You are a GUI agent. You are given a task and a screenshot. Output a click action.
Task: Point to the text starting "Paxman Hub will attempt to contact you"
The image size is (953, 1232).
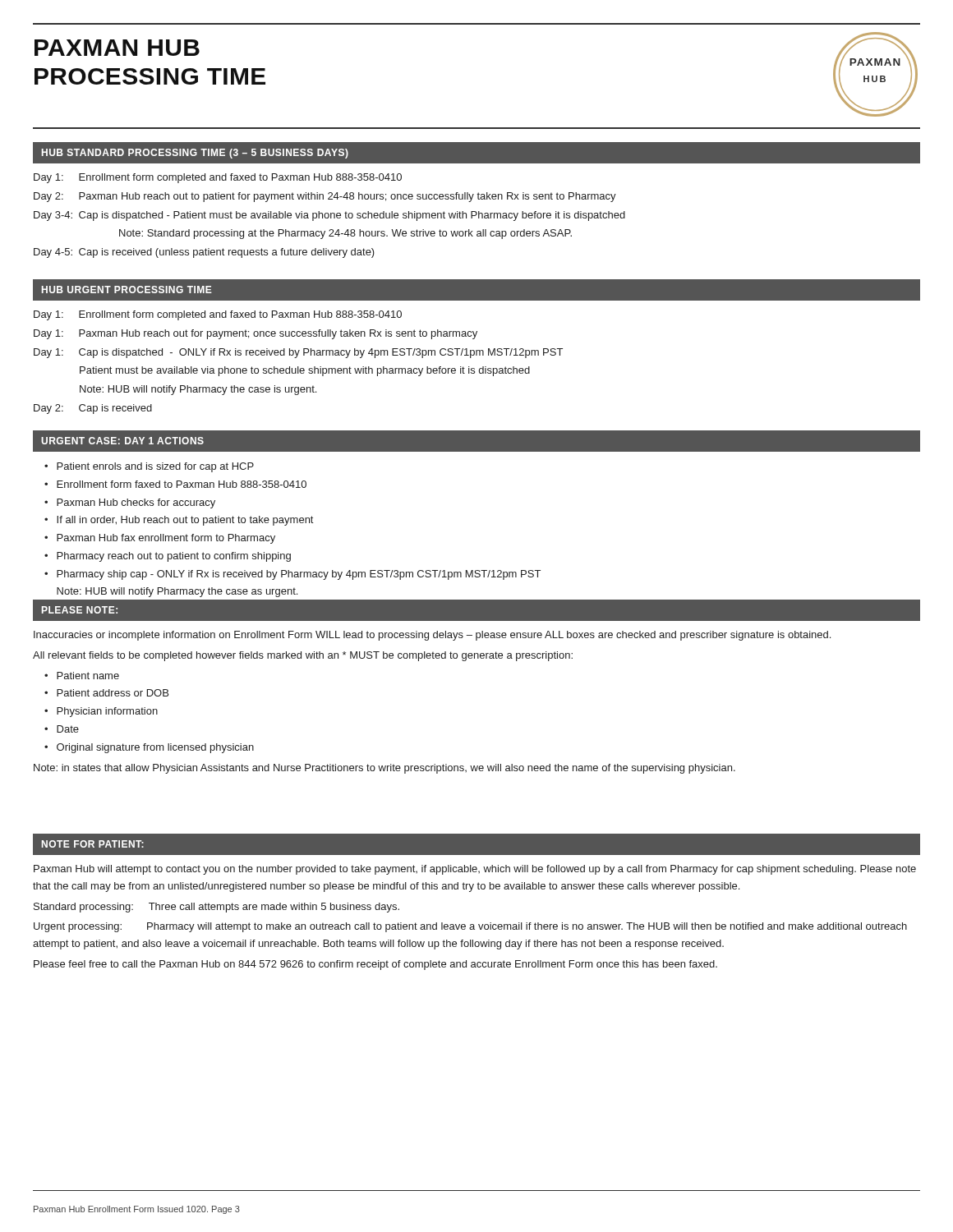pyautogui.click(x=476, y=917)
